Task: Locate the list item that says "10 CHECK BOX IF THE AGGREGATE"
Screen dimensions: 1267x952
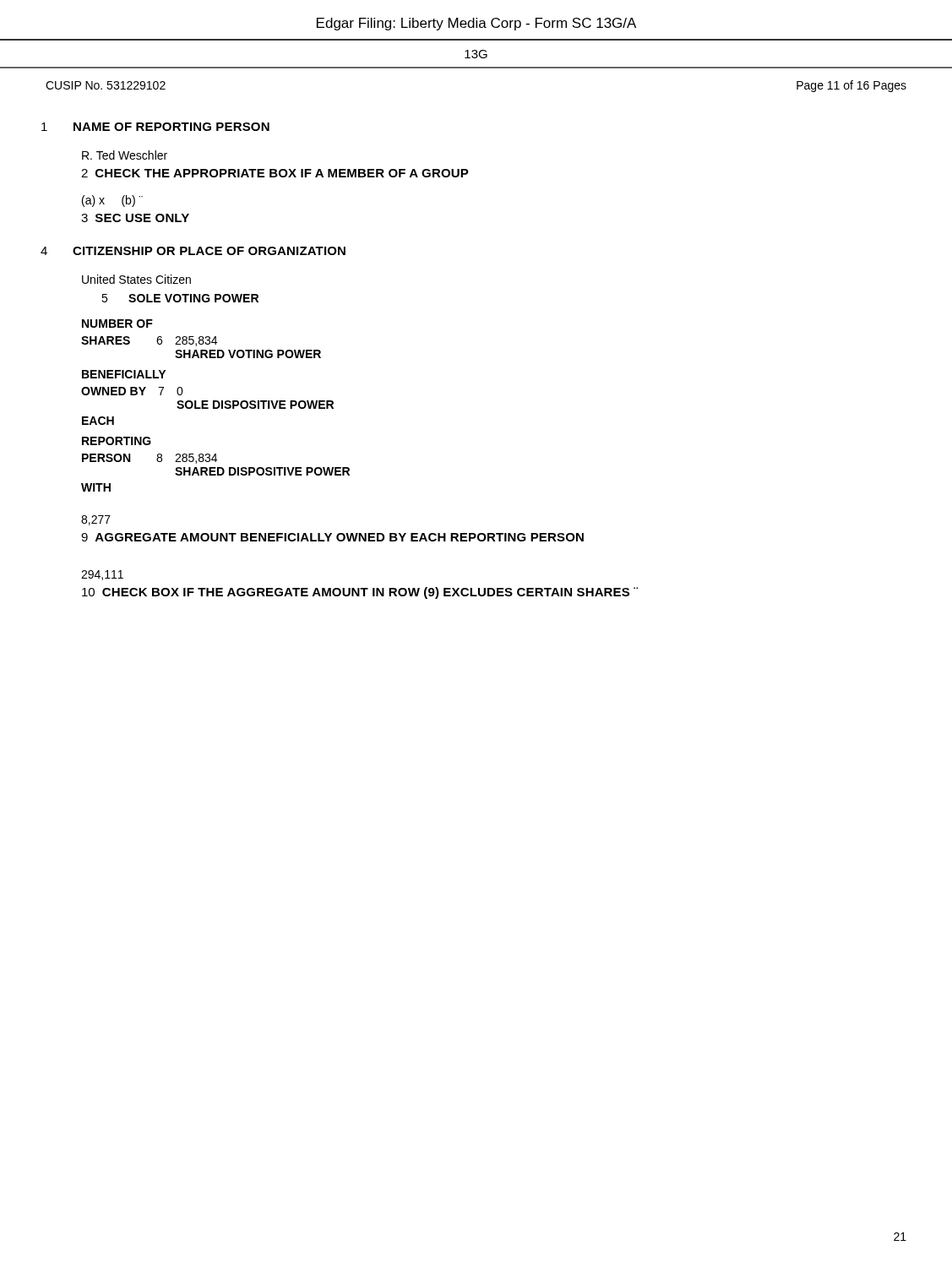Action: pos(360,592)
